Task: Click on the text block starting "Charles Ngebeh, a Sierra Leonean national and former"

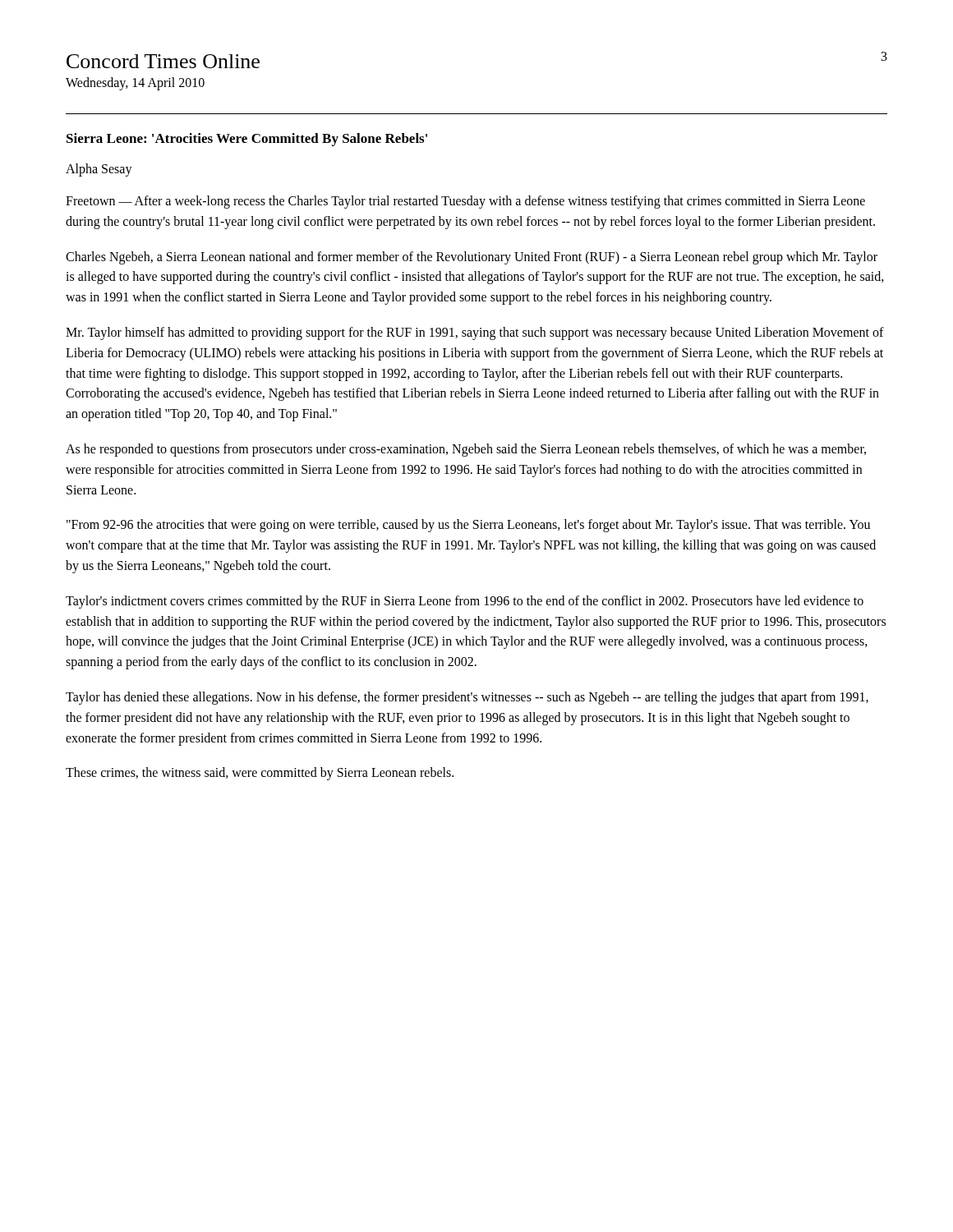Action: tap(475, 277)
